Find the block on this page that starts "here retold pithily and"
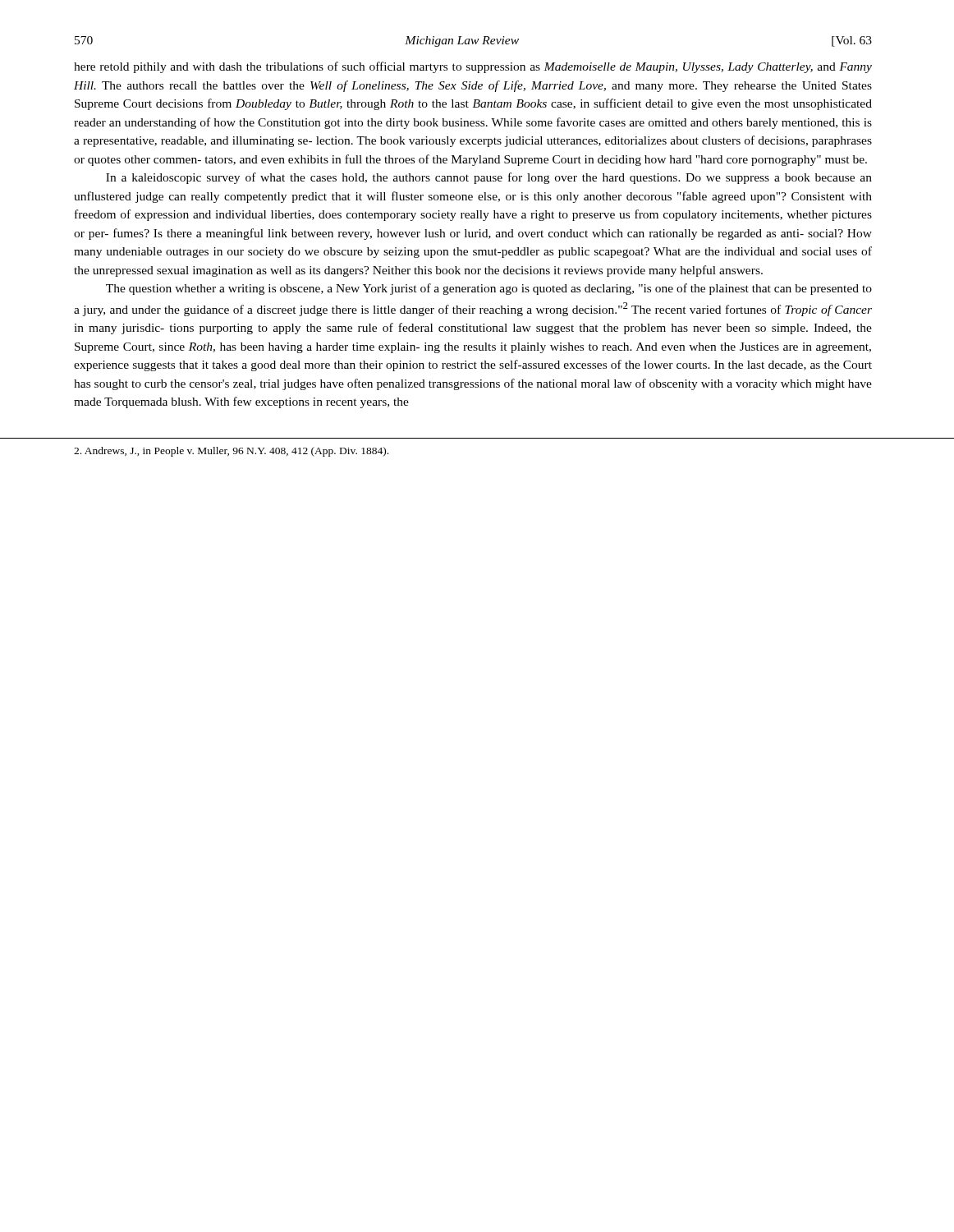 coord(473,113)
